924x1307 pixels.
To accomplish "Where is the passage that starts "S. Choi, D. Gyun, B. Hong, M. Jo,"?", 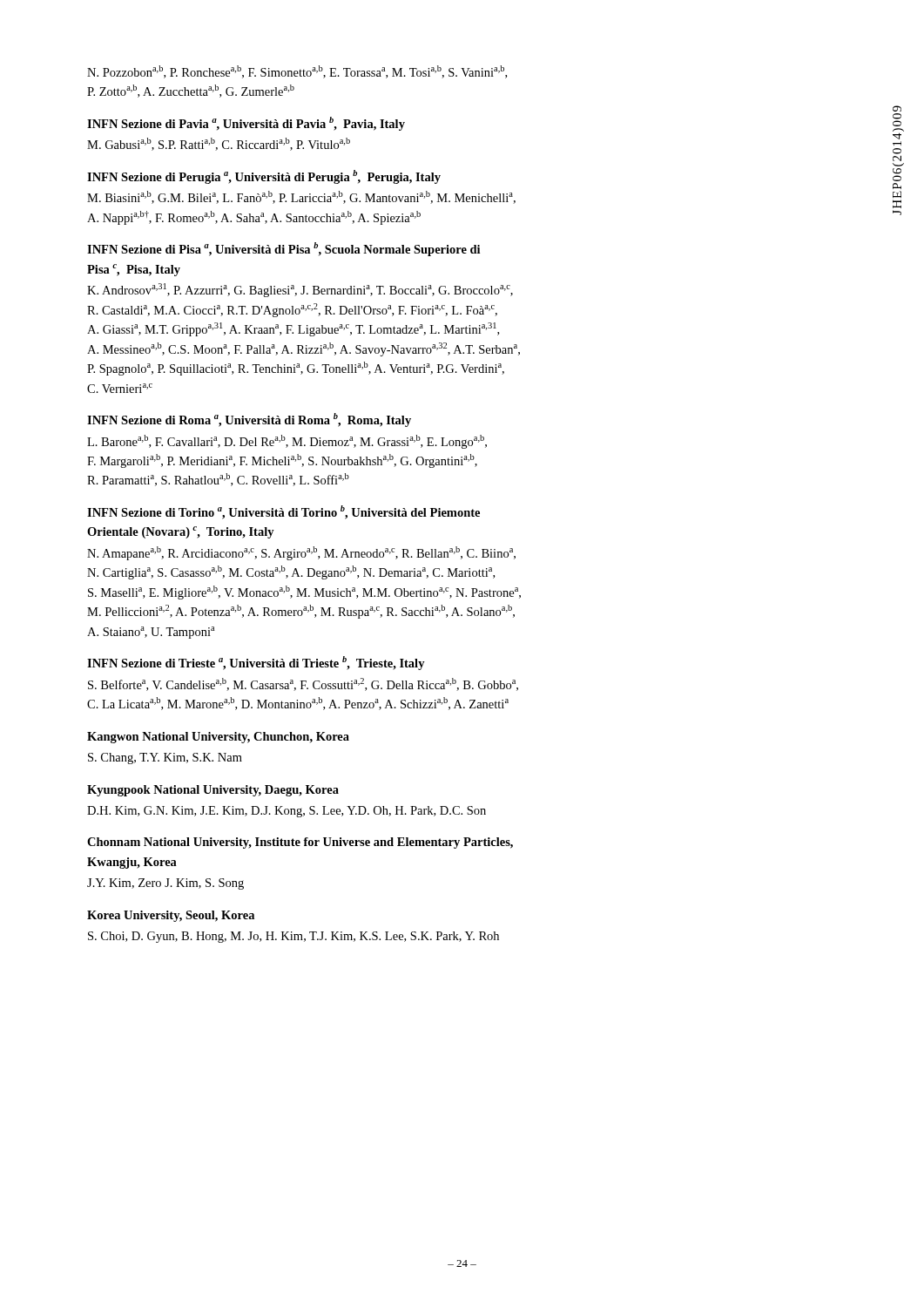I will point(436,936).
